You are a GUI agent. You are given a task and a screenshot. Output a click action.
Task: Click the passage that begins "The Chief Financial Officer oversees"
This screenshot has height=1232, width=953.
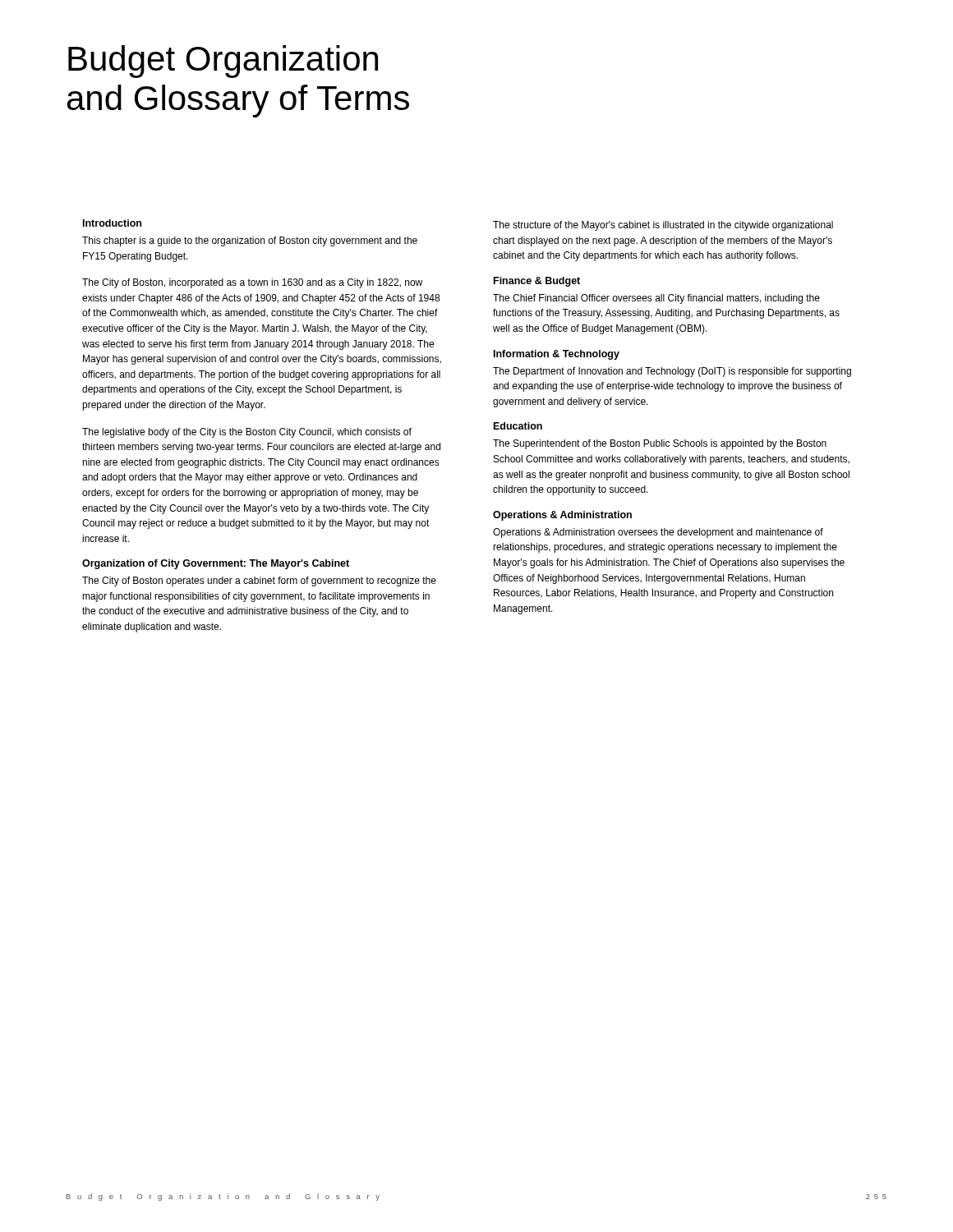(x=666, y=313)
